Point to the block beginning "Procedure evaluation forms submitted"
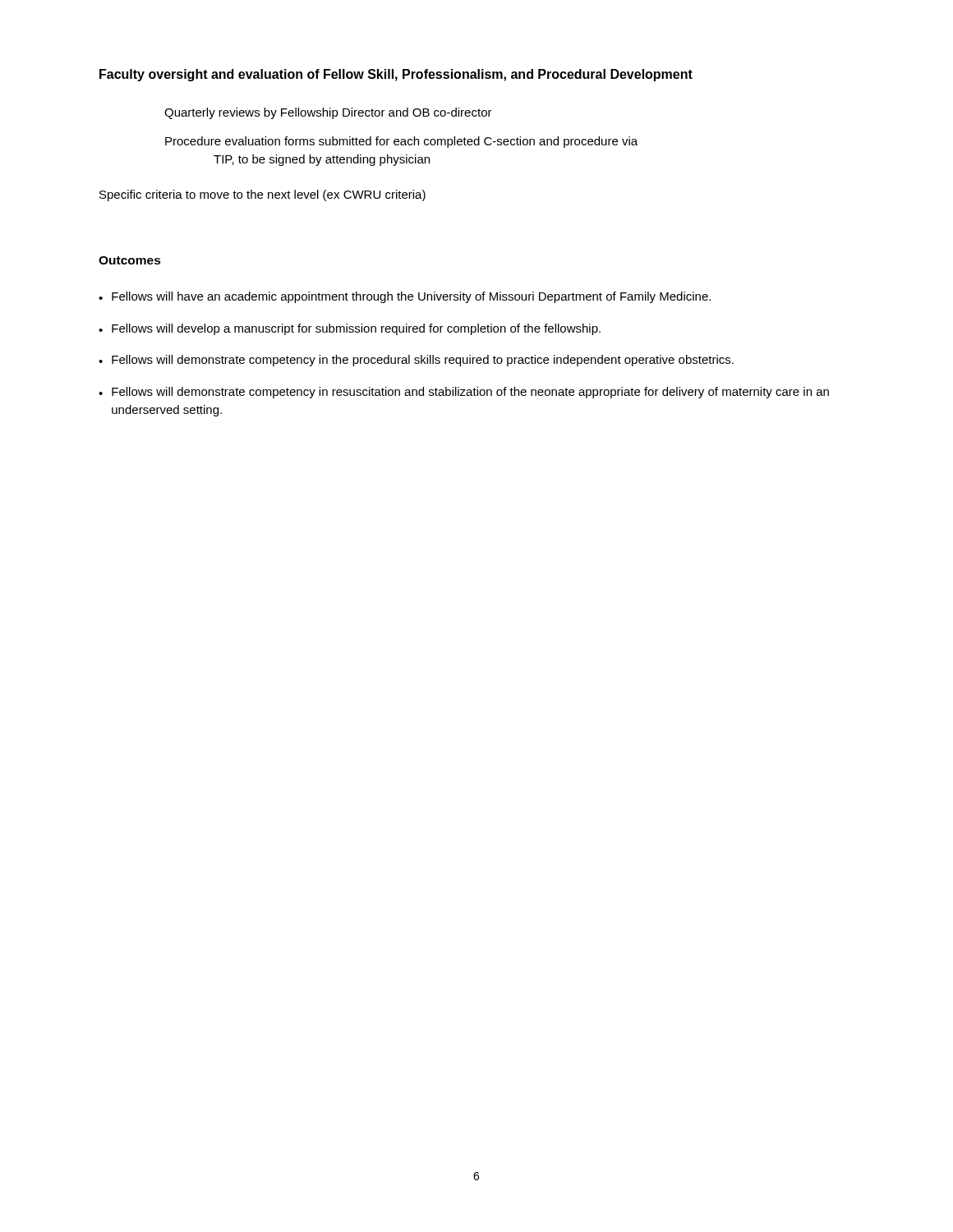 401,150
